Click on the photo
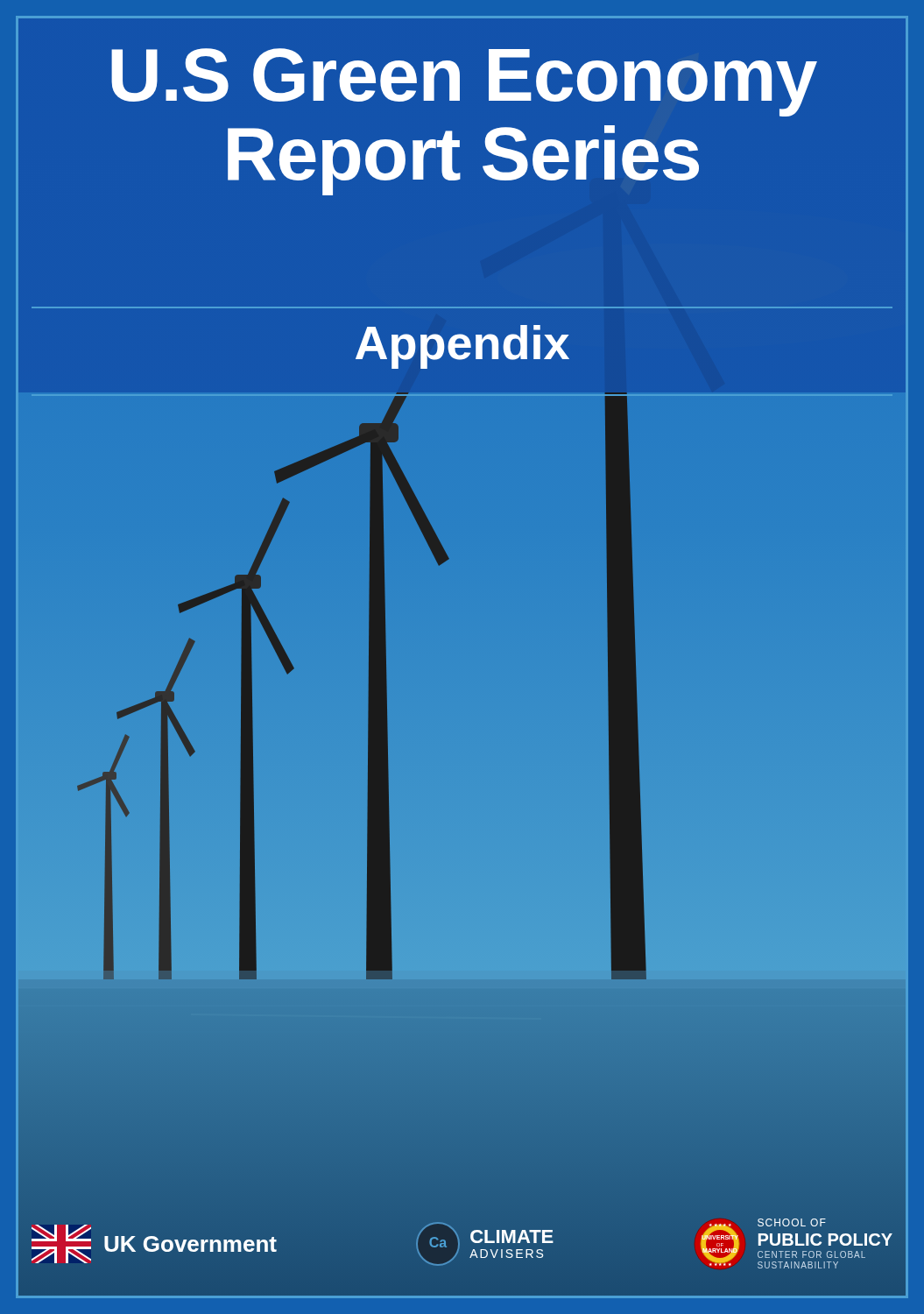This screenshot has height=1314, width=924. point(462,657)
